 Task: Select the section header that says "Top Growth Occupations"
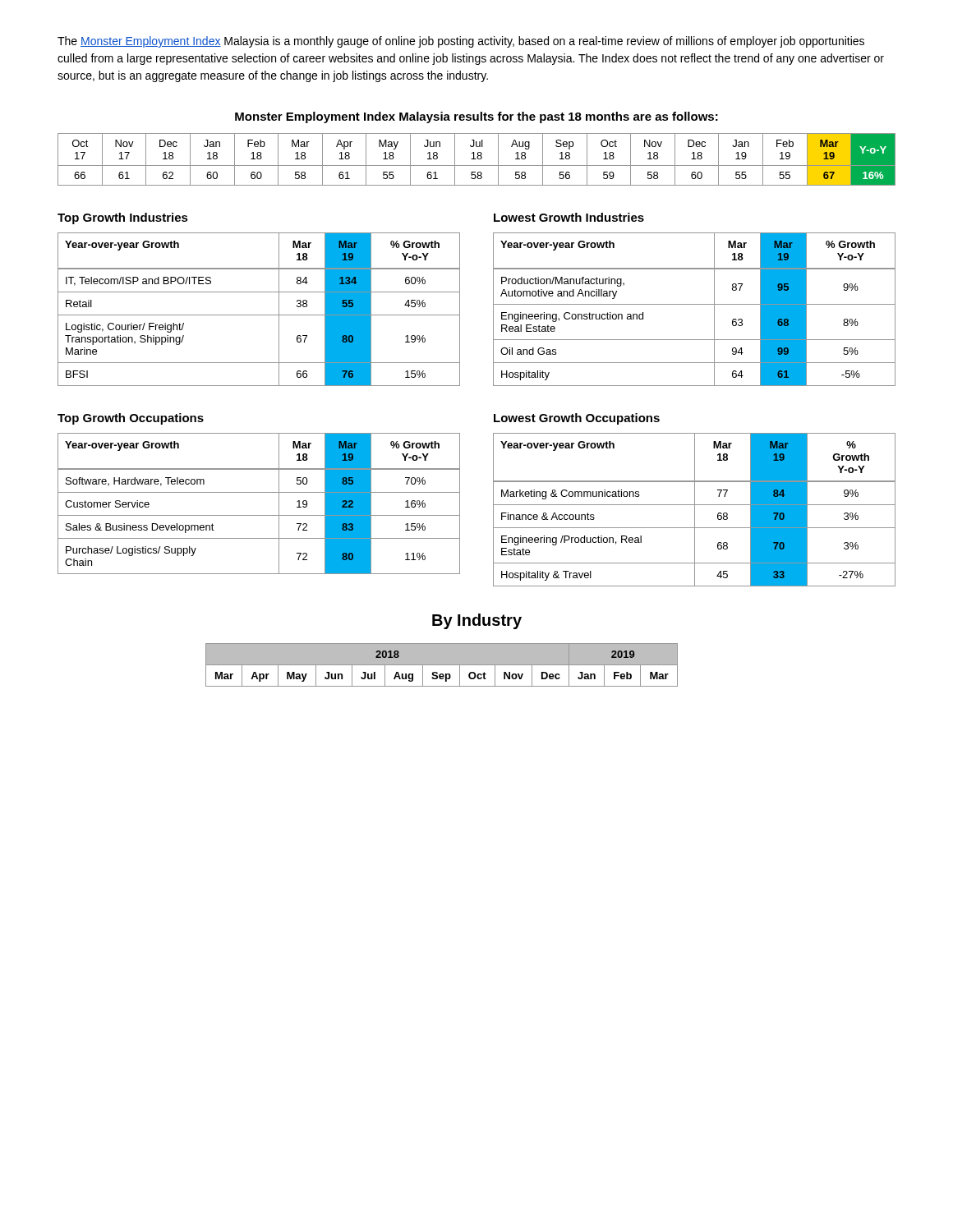pyautogui.click(x=131, y=418)
